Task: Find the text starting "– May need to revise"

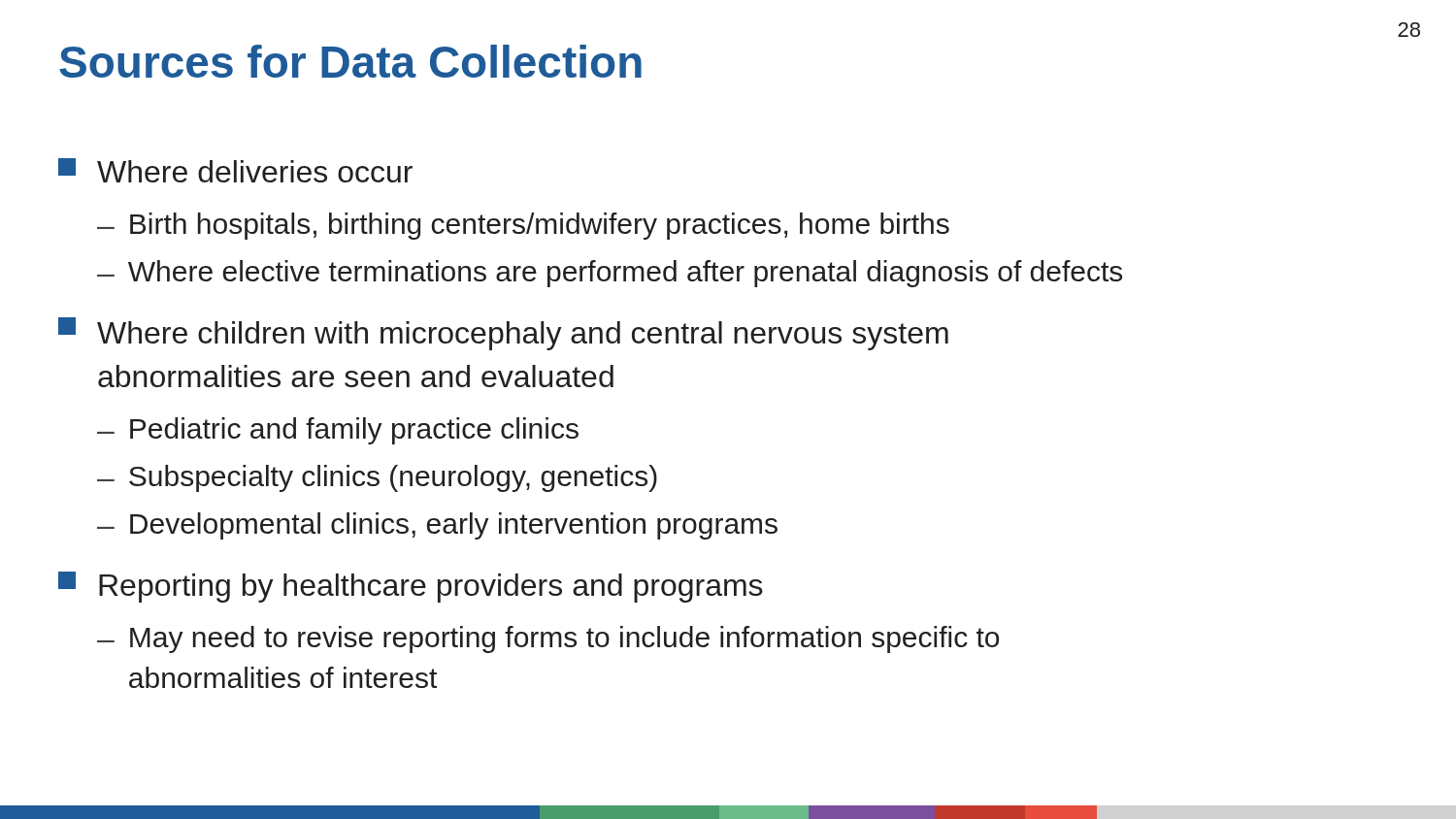Action: click(549, 658)
